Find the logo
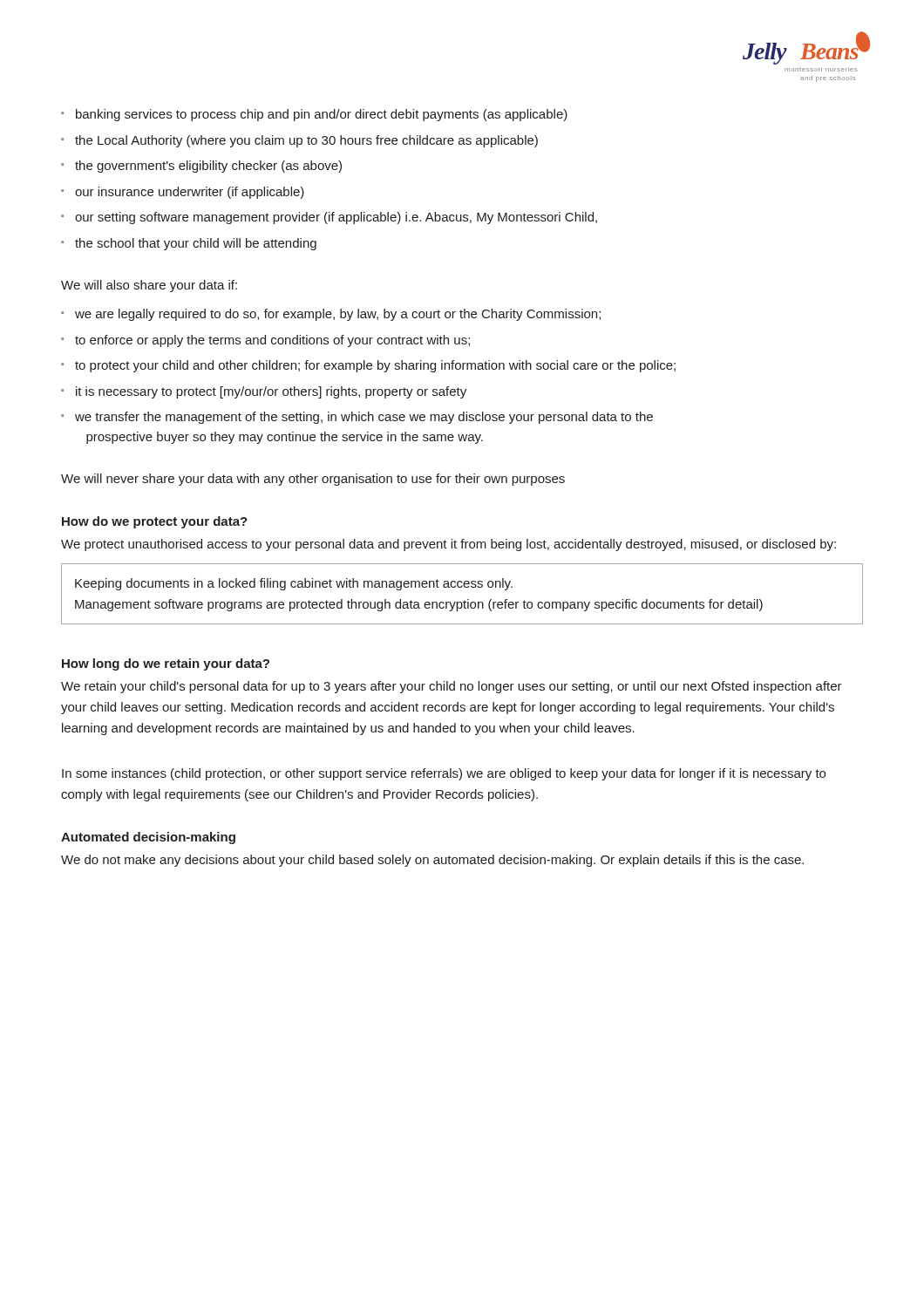 coord(811,58)
